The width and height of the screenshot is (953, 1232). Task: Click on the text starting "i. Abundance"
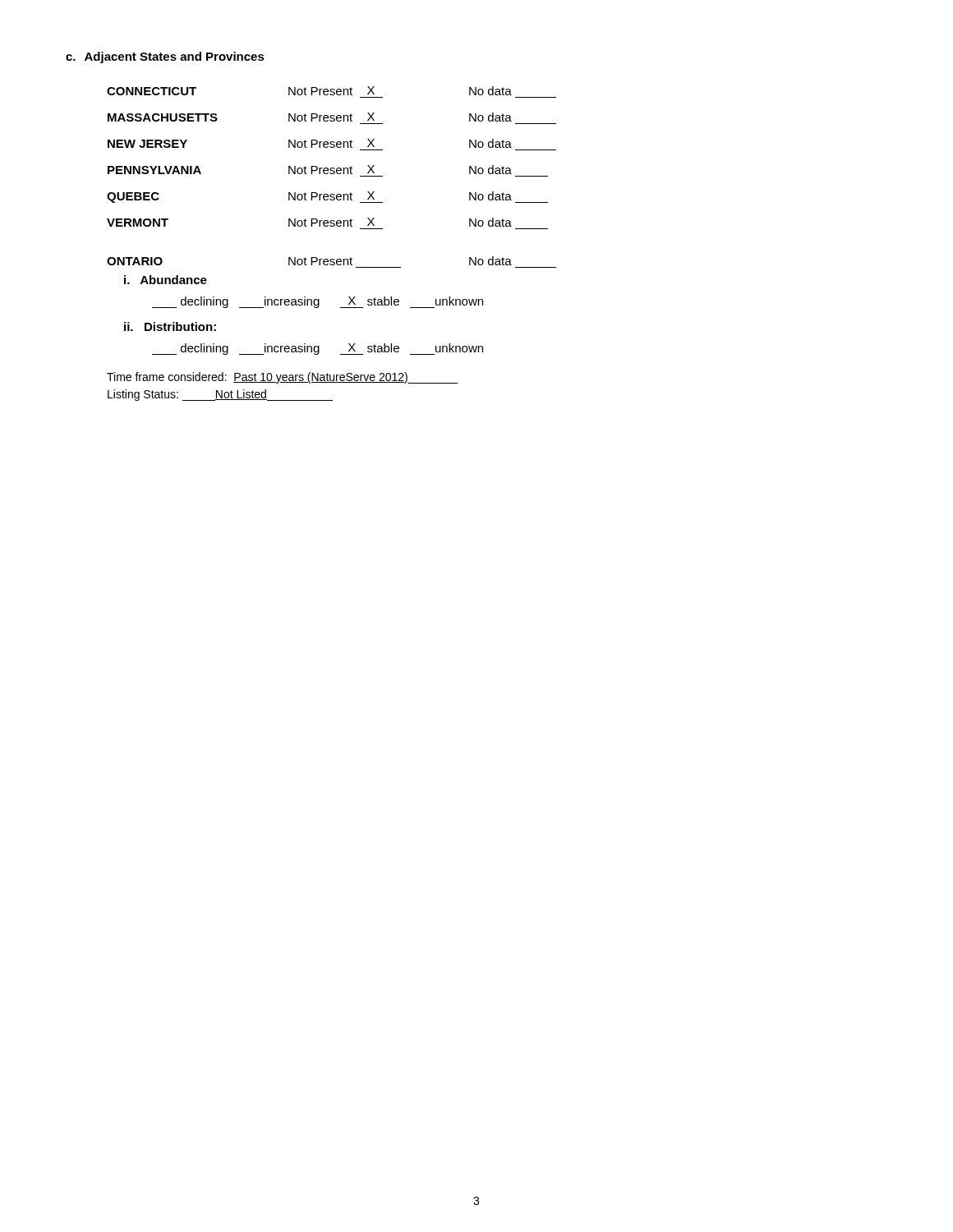coord(165,280)
